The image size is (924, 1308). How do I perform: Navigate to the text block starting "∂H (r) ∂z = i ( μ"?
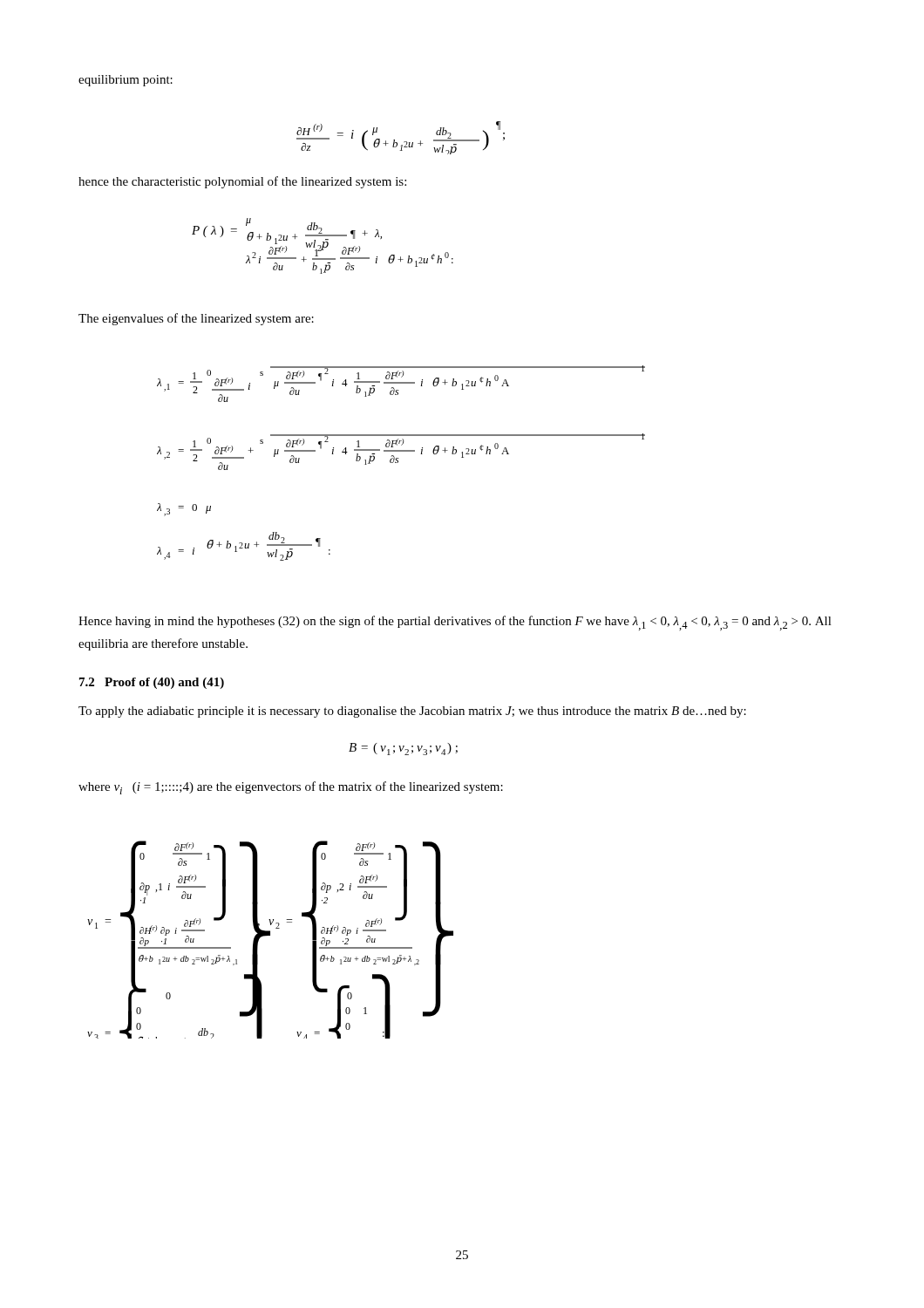pos(462,129)
